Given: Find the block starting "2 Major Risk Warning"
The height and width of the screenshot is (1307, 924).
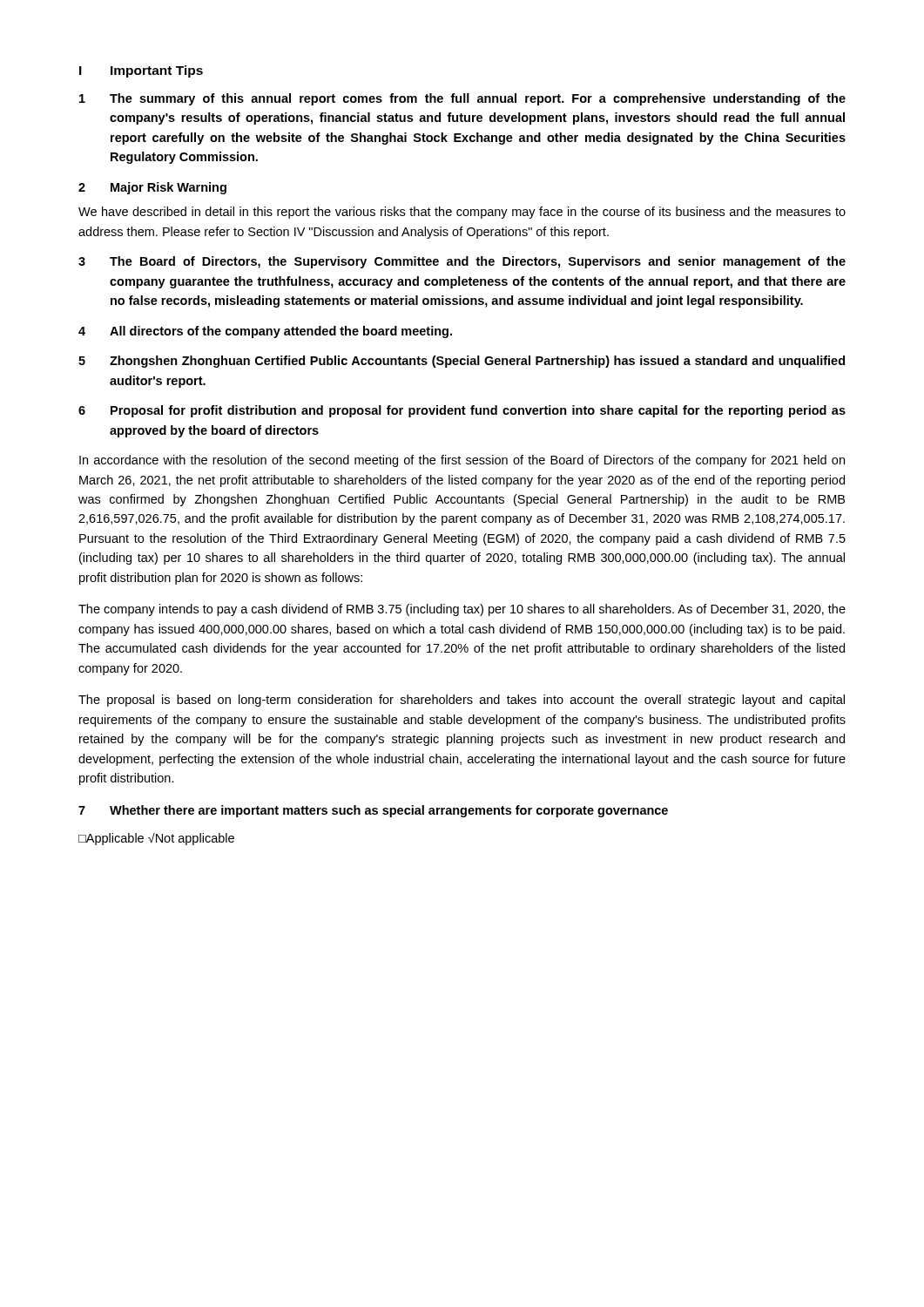Looking at the screenshot, I should click(152, 188).
